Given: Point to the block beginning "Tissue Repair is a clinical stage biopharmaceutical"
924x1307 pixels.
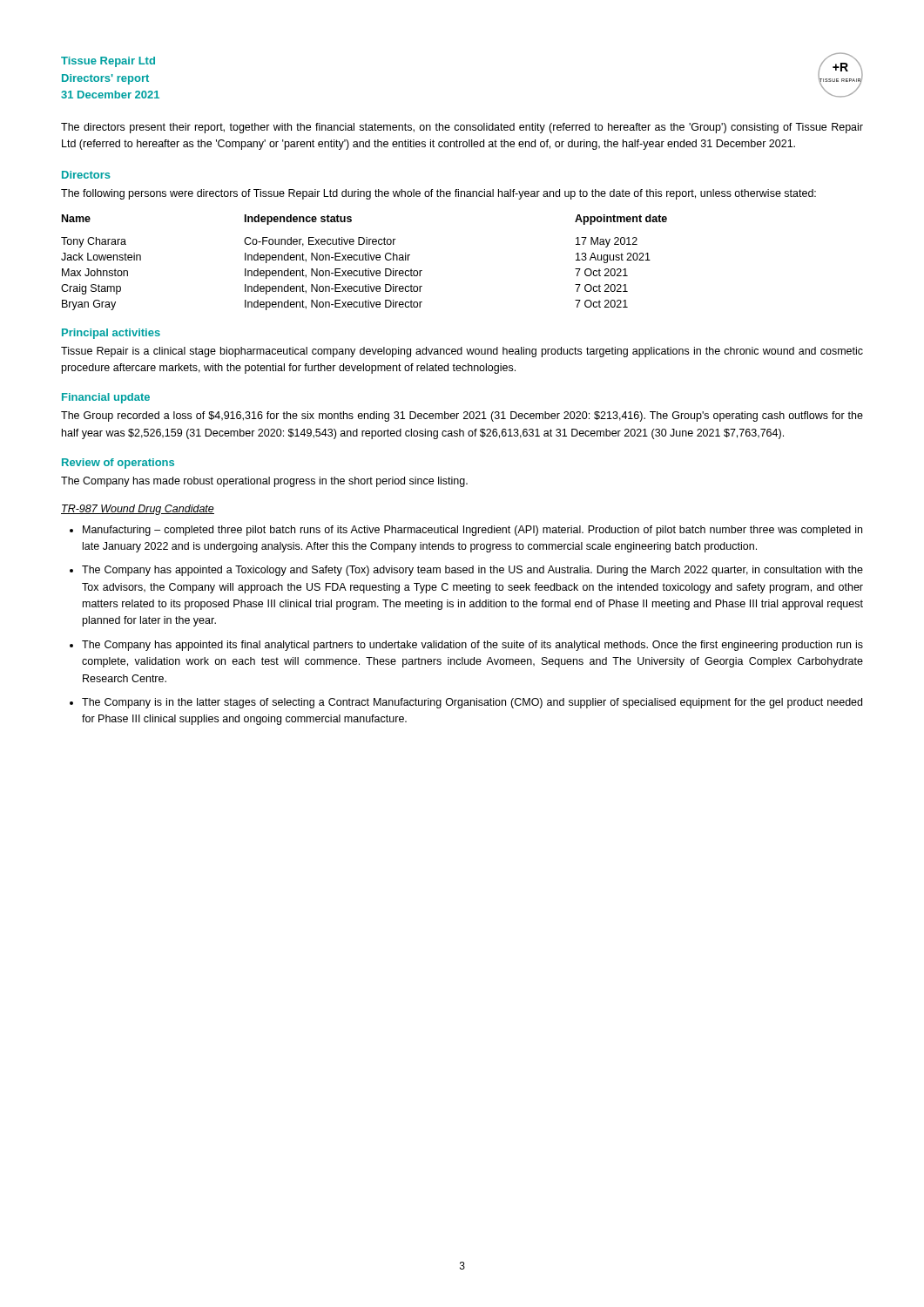Looking at the screenshot, I should pyautogui.click(x=462, y=359).
